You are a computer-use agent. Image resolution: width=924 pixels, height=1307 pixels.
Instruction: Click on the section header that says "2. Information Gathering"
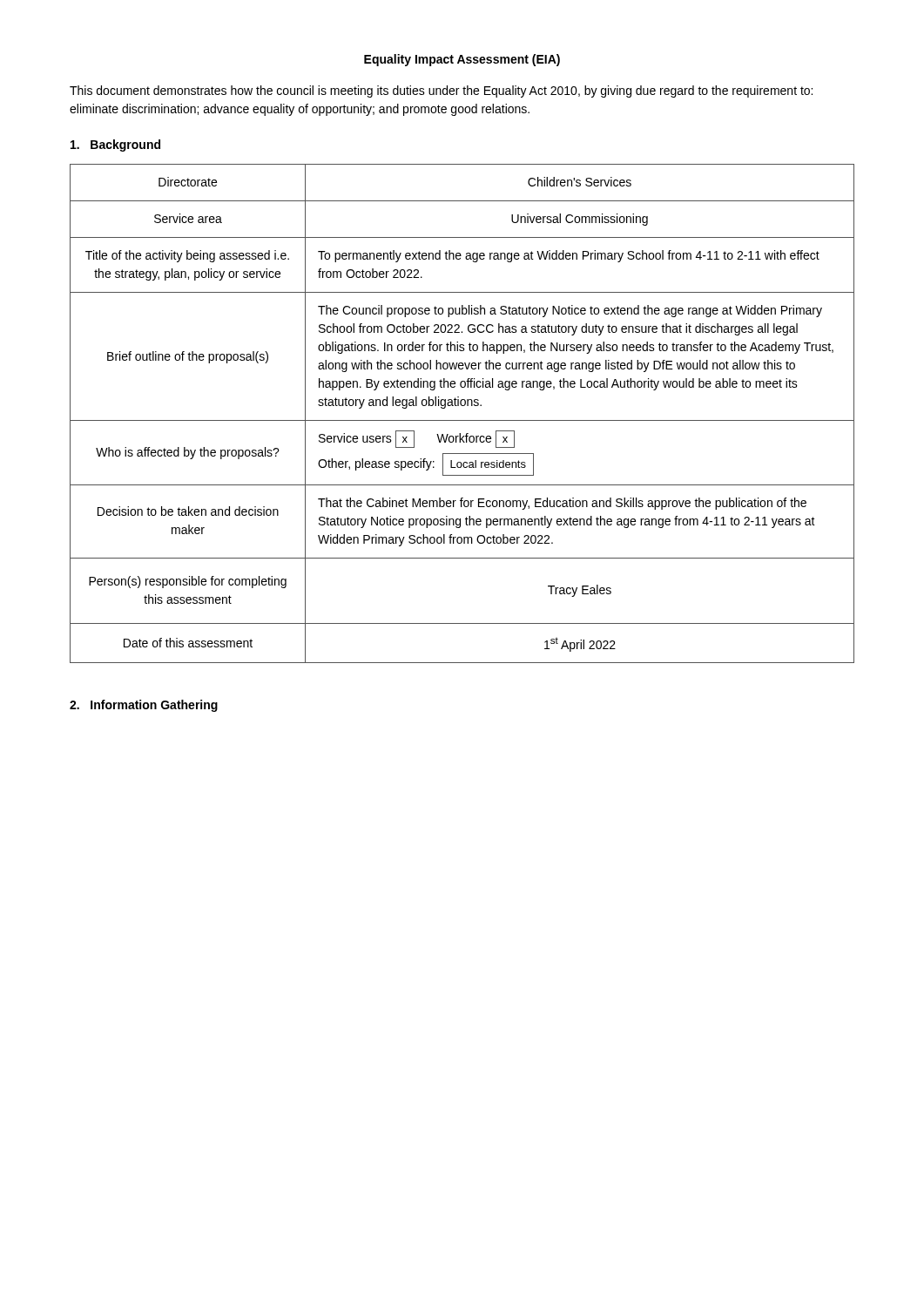144,705
